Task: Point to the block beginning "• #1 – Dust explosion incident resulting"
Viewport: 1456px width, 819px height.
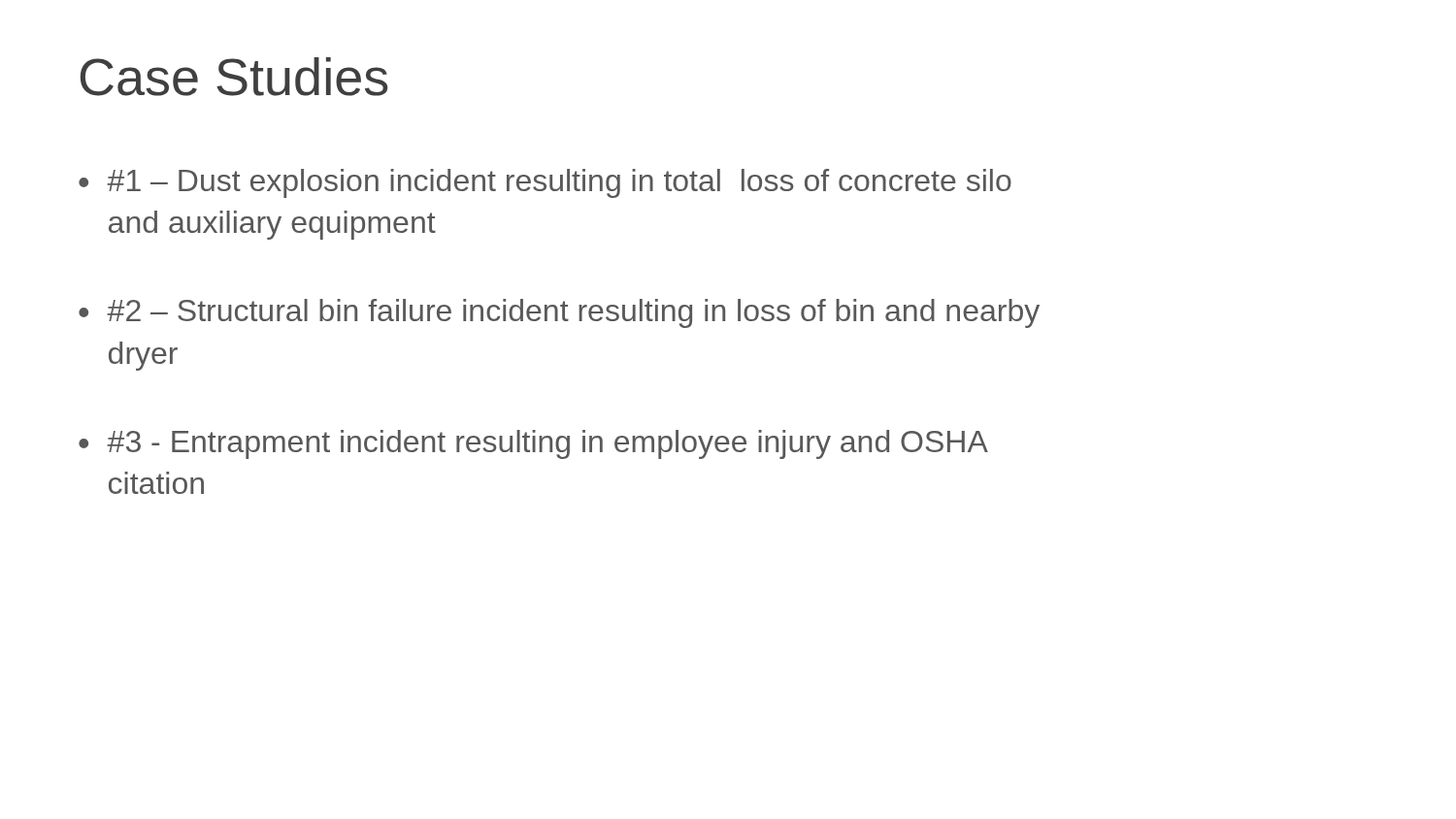Action: pos(728,202)
